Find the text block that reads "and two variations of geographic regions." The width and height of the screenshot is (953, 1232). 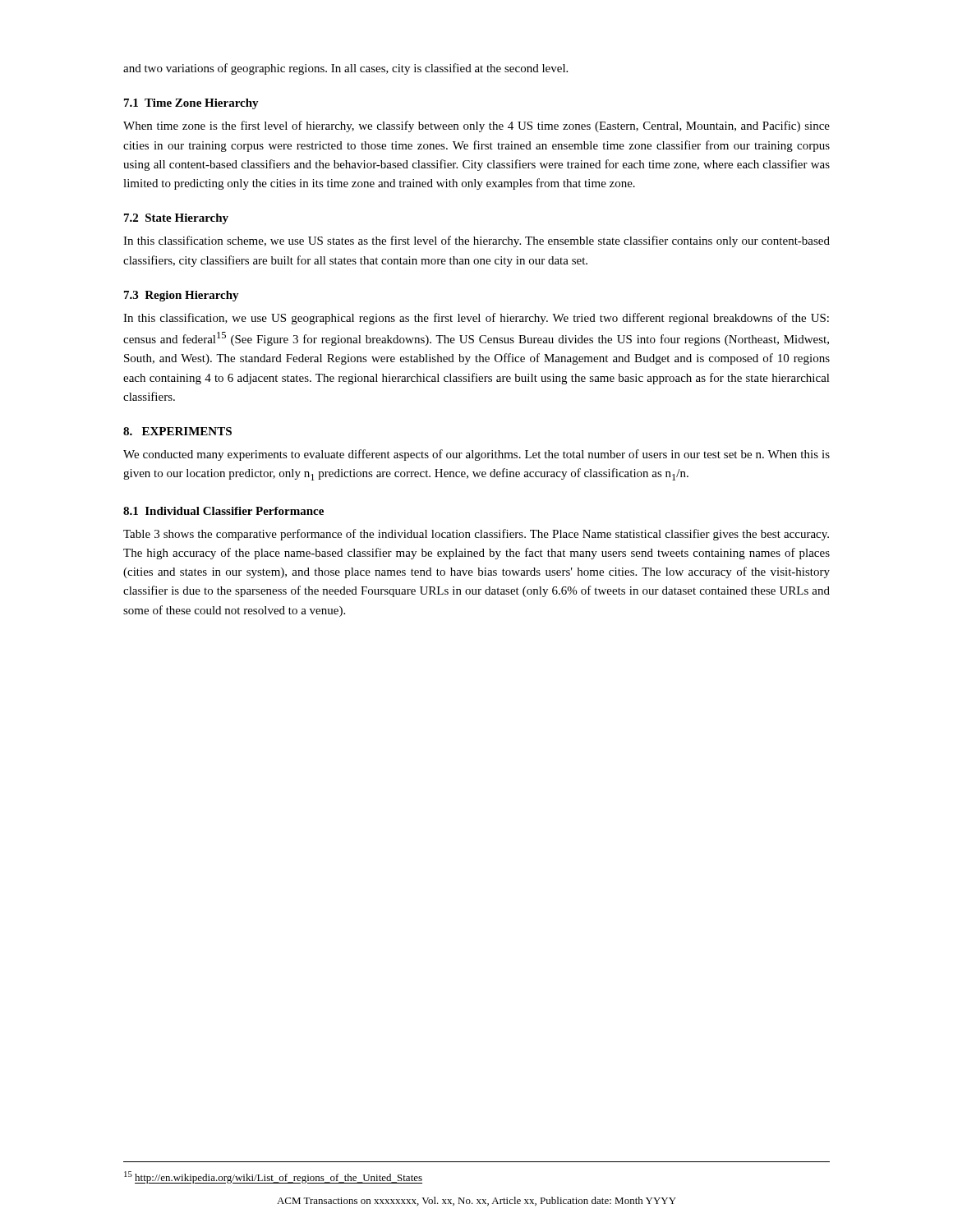pyautogui.click(x=346, y=68)
